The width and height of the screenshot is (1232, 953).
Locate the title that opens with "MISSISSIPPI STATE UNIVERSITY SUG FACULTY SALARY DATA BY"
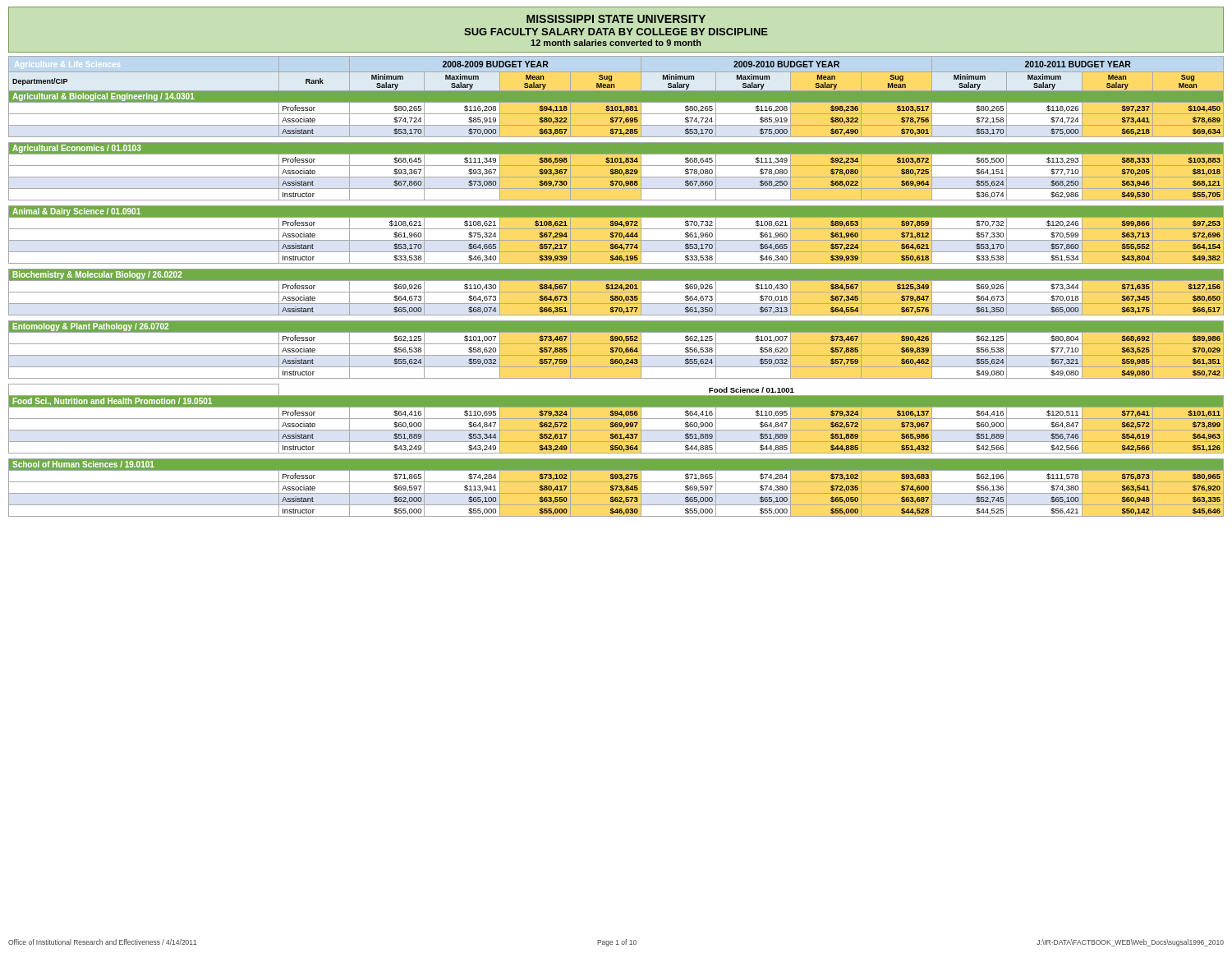616,30
